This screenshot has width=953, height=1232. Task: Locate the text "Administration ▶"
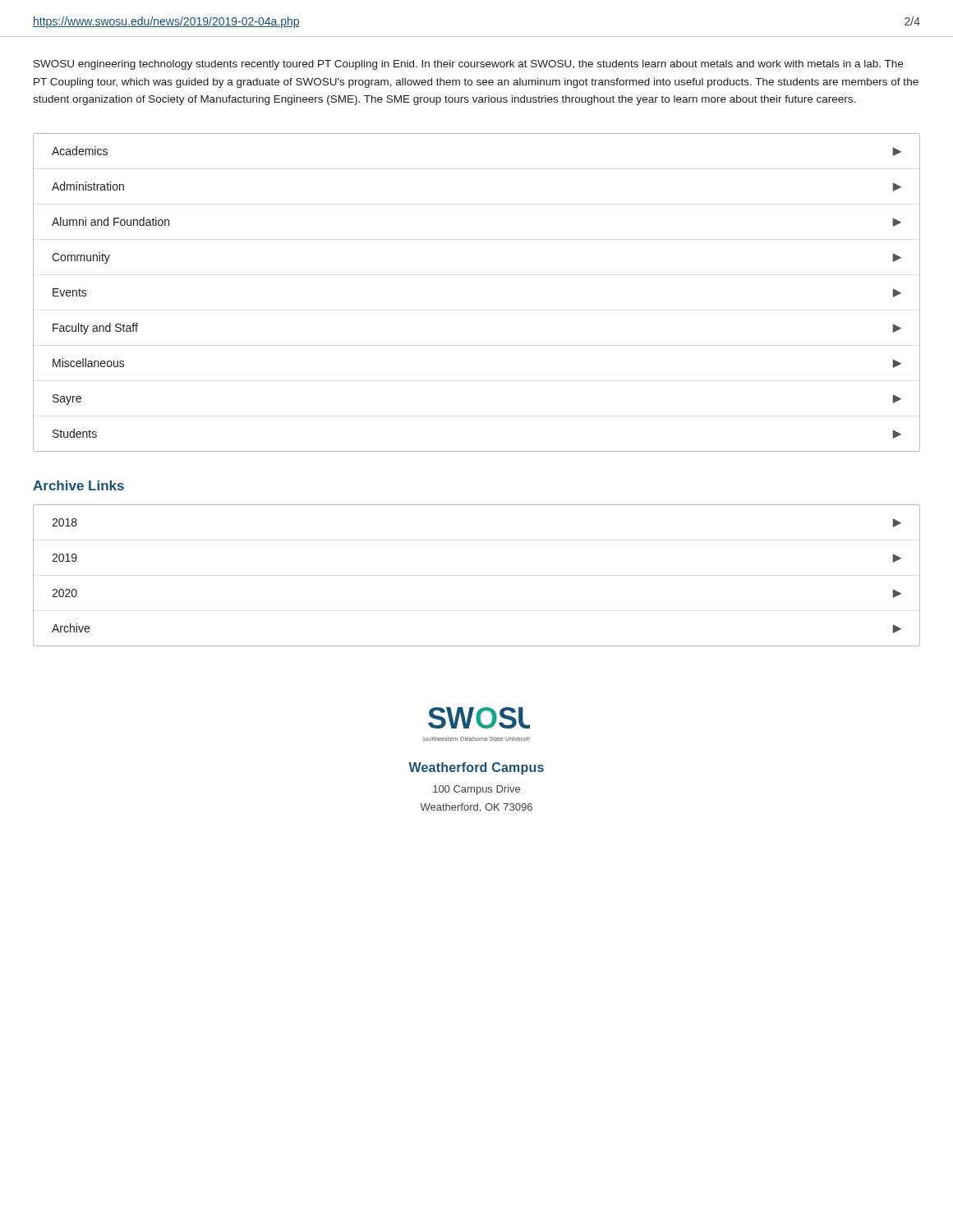(x=85, y=186)
